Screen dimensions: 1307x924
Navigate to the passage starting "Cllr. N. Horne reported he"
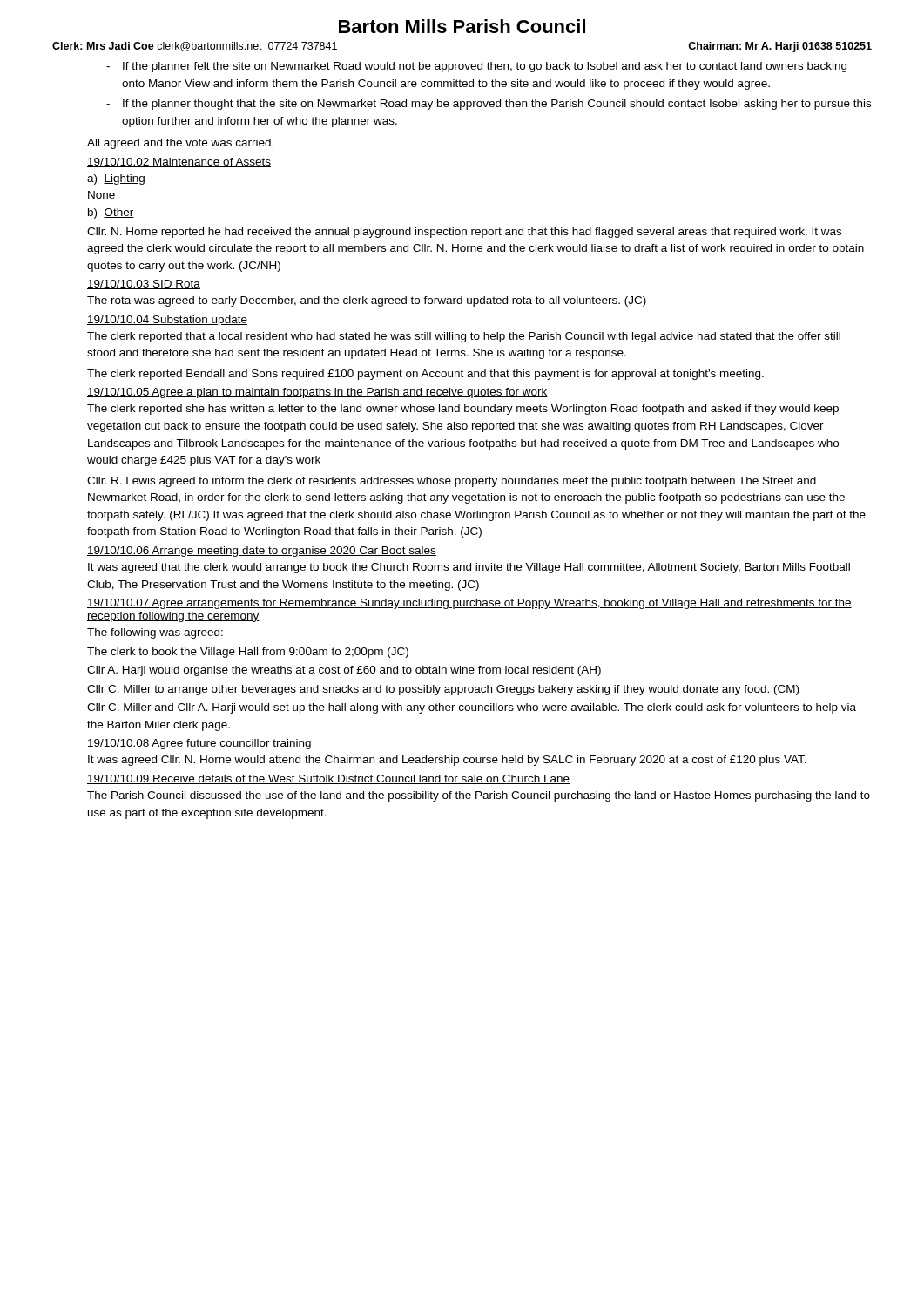click(476, 248)
